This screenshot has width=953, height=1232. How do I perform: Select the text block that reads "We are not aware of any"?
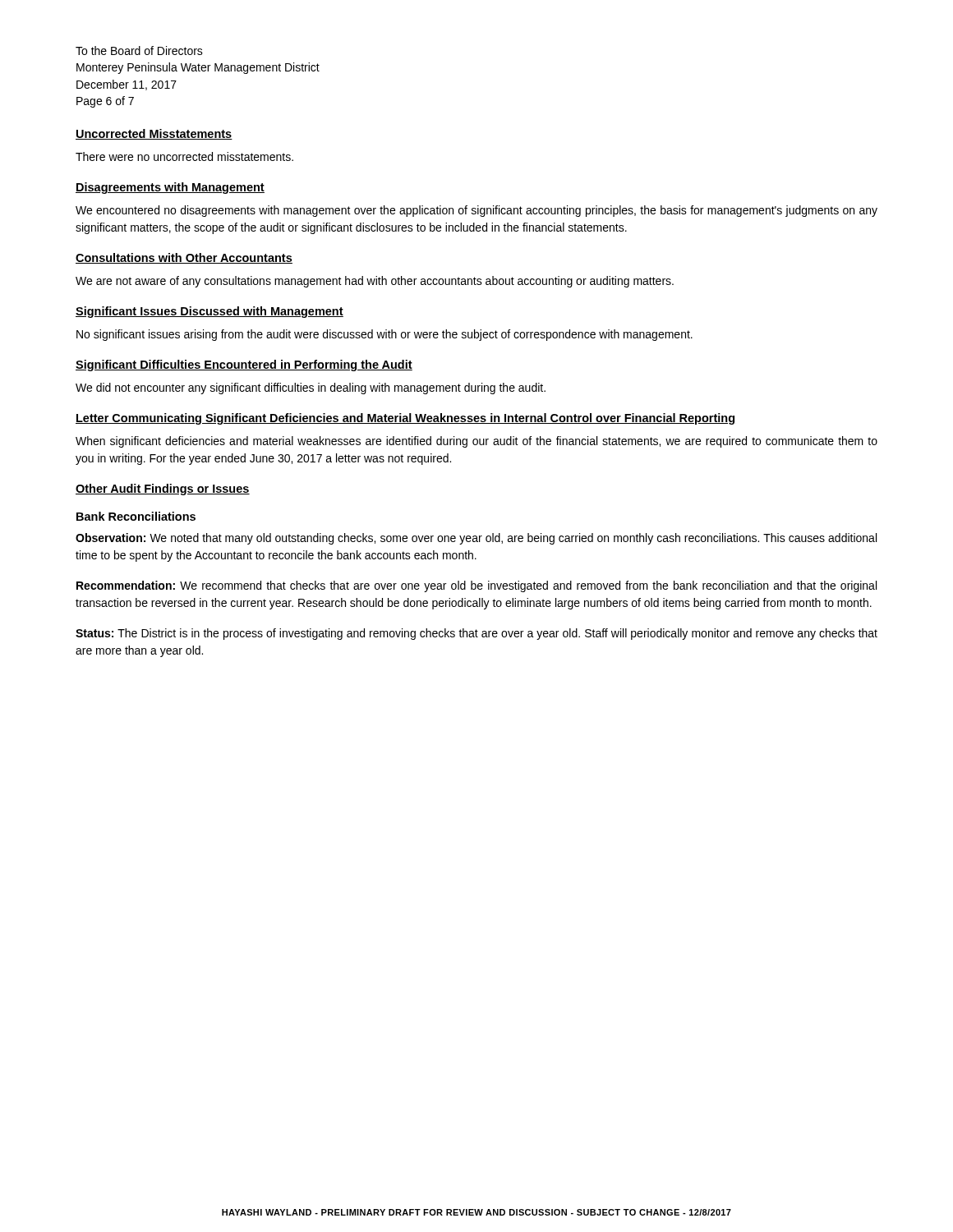coord(375,281)
